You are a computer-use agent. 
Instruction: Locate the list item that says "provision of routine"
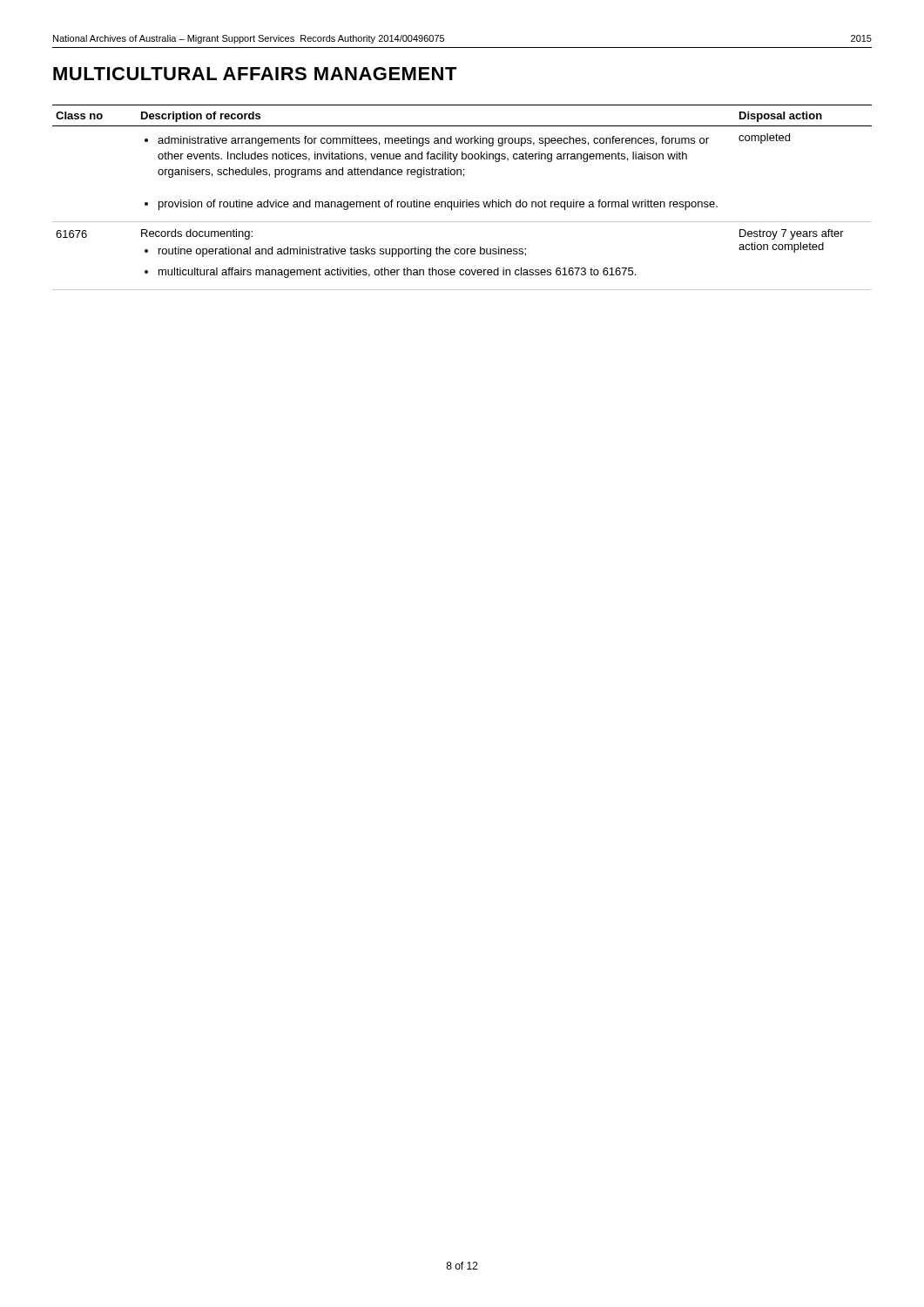pos(438,203)
